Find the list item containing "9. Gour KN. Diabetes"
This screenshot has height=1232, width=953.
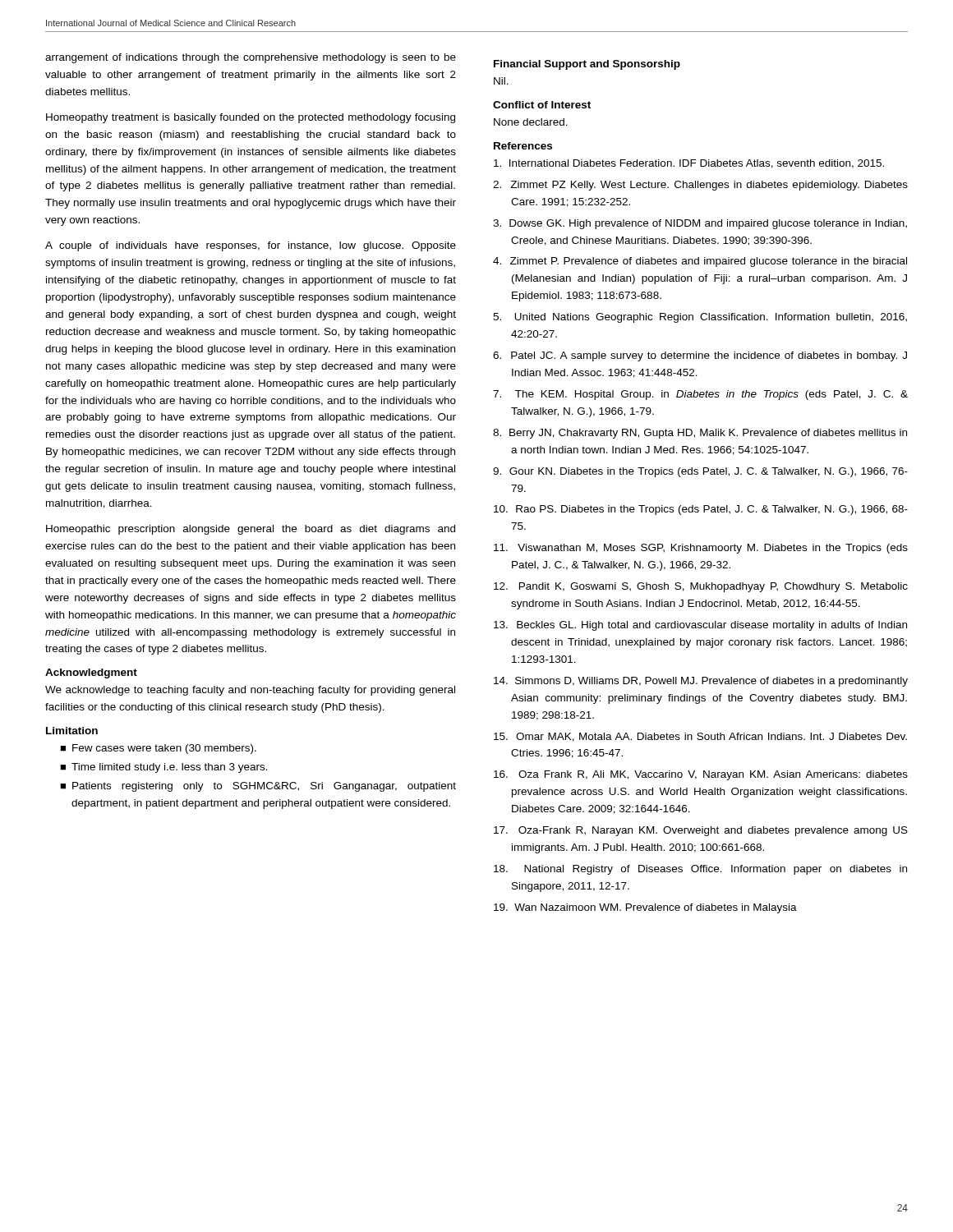point(700,479)
